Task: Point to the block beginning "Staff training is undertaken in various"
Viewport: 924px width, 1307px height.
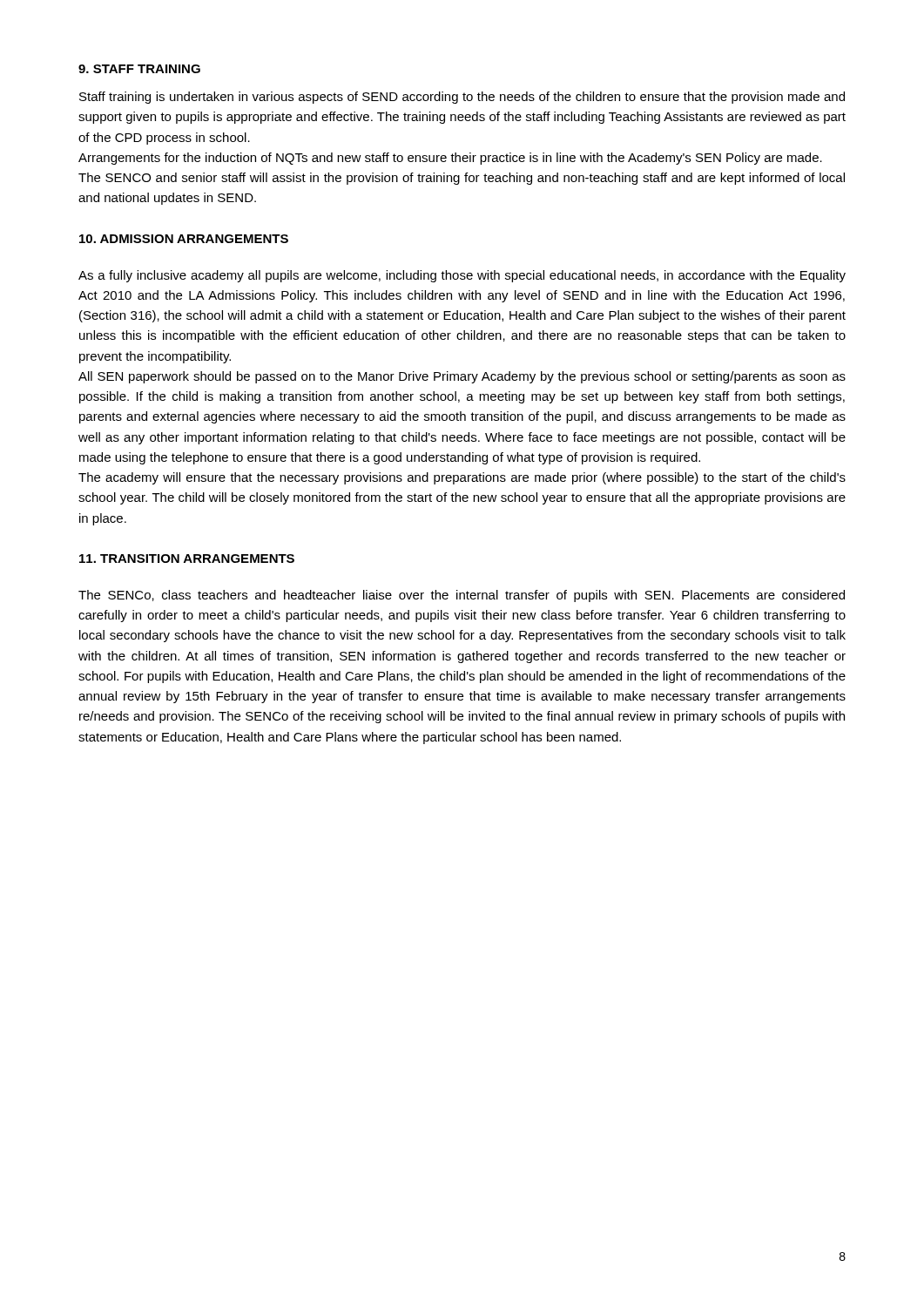Action: tap(462, 147)
